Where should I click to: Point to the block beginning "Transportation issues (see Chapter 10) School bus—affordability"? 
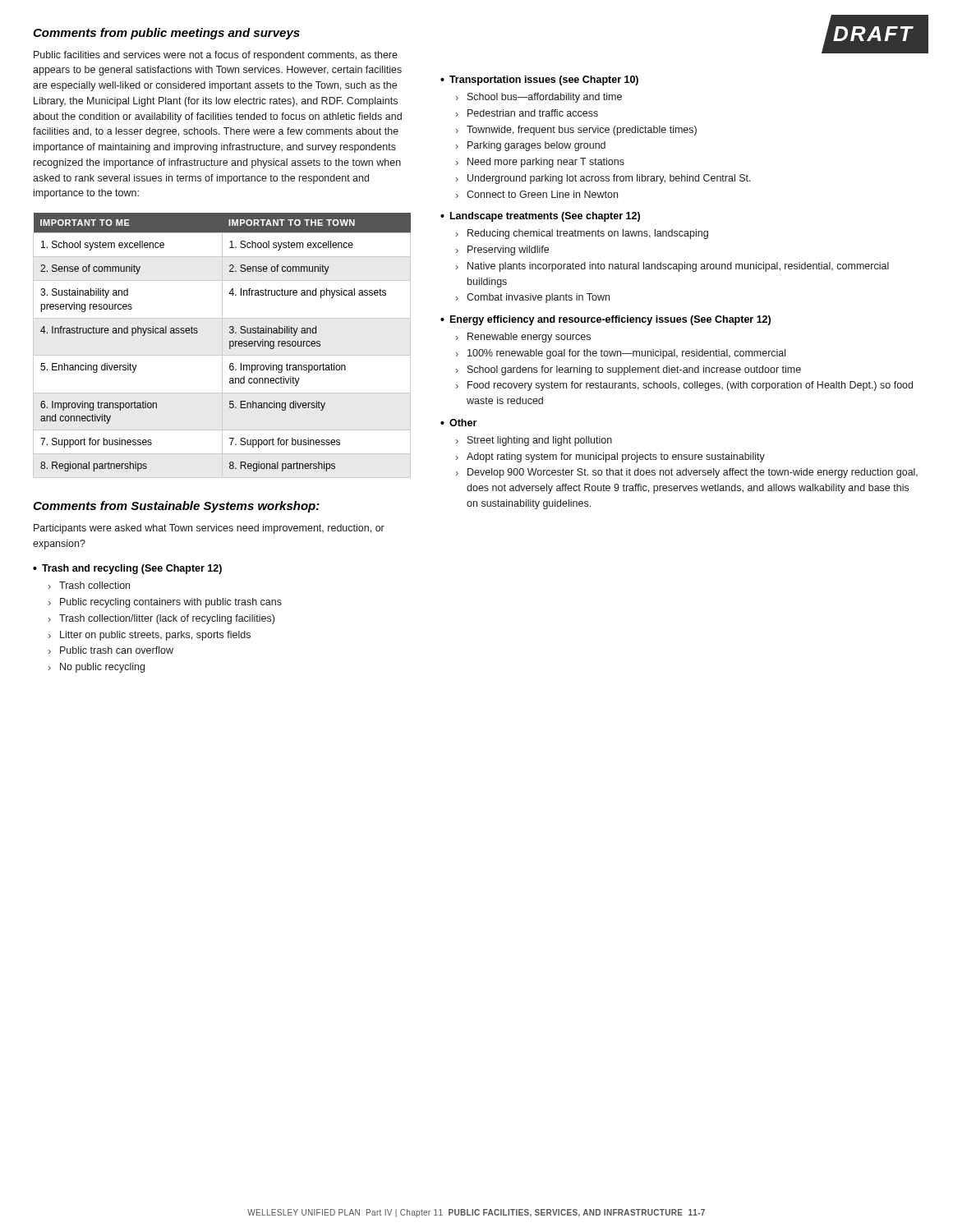tap(680, 138)
